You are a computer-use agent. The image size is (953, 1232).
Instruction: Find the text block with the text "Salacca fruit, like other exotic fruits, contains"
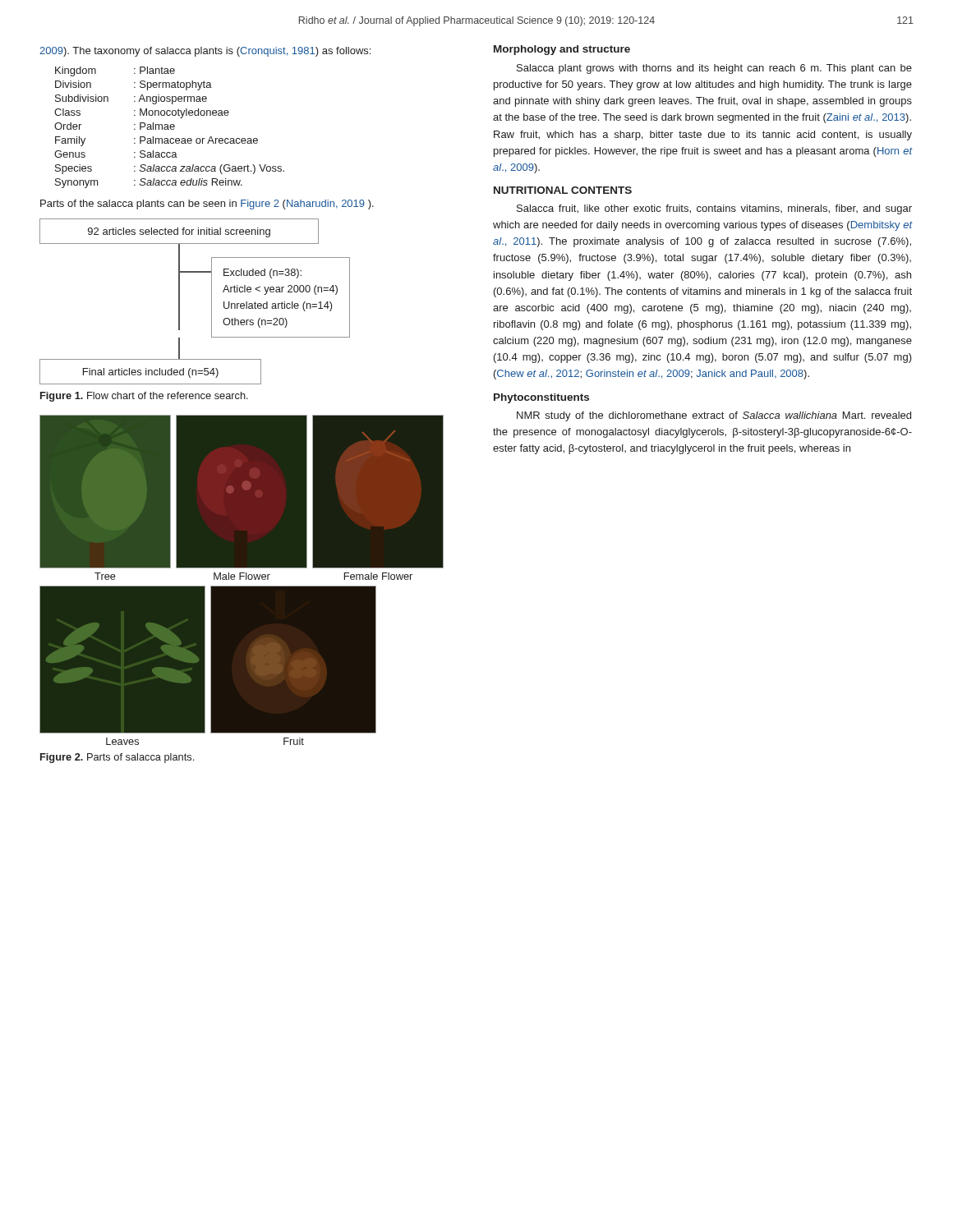tap(702, 291)
